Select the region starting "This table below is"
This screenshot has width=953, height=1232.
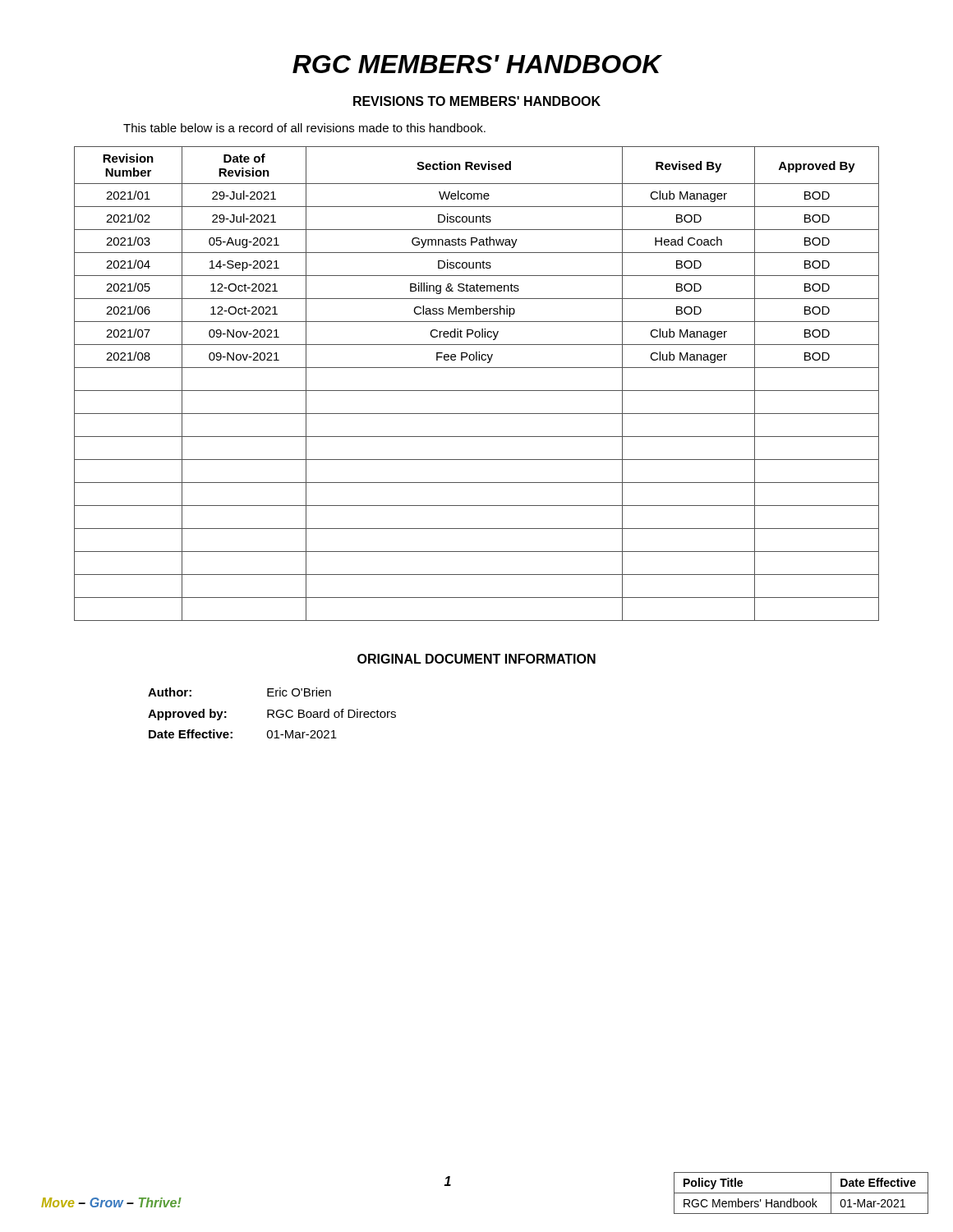click(x=305, y=128)
